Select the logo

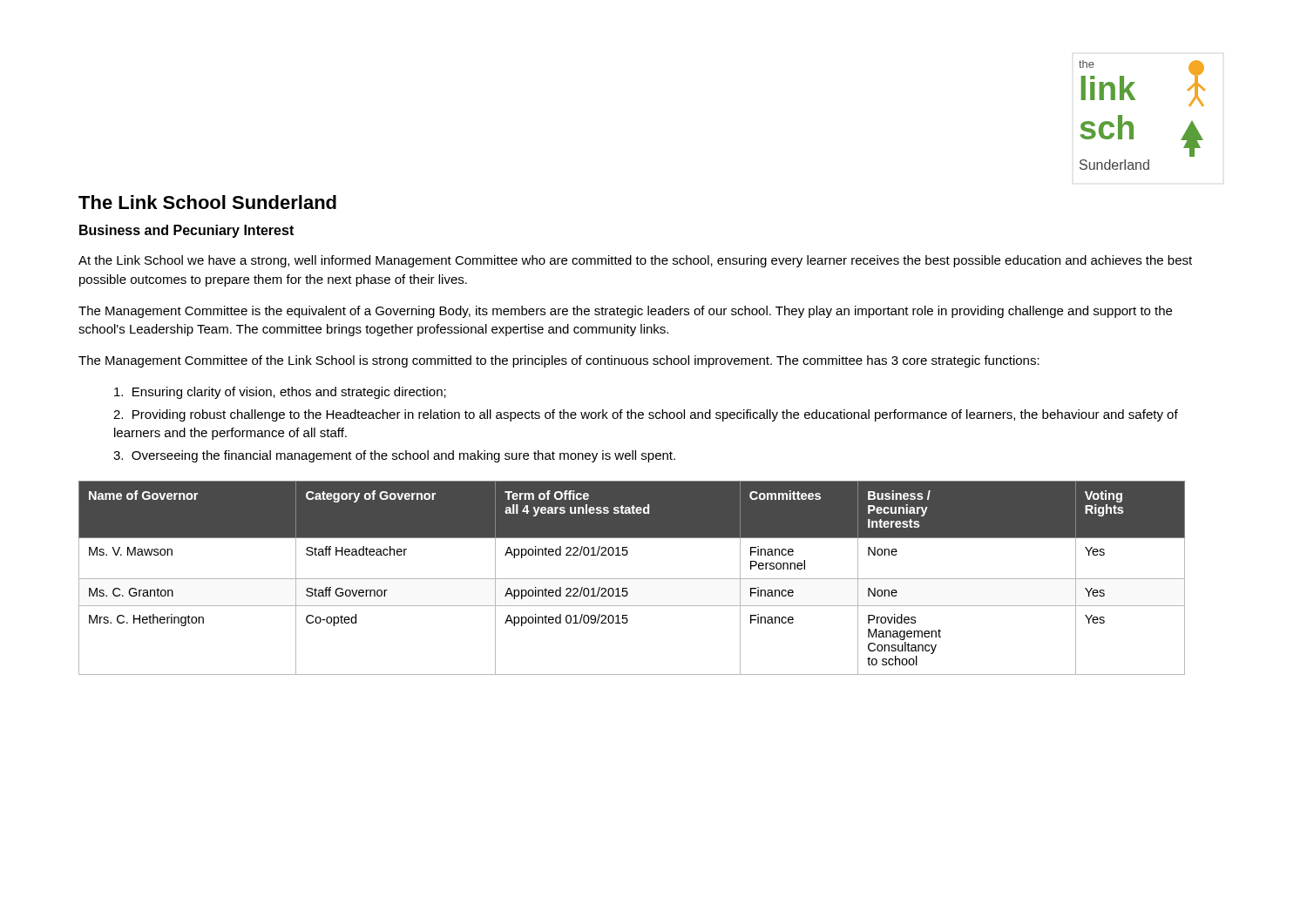1150,120
